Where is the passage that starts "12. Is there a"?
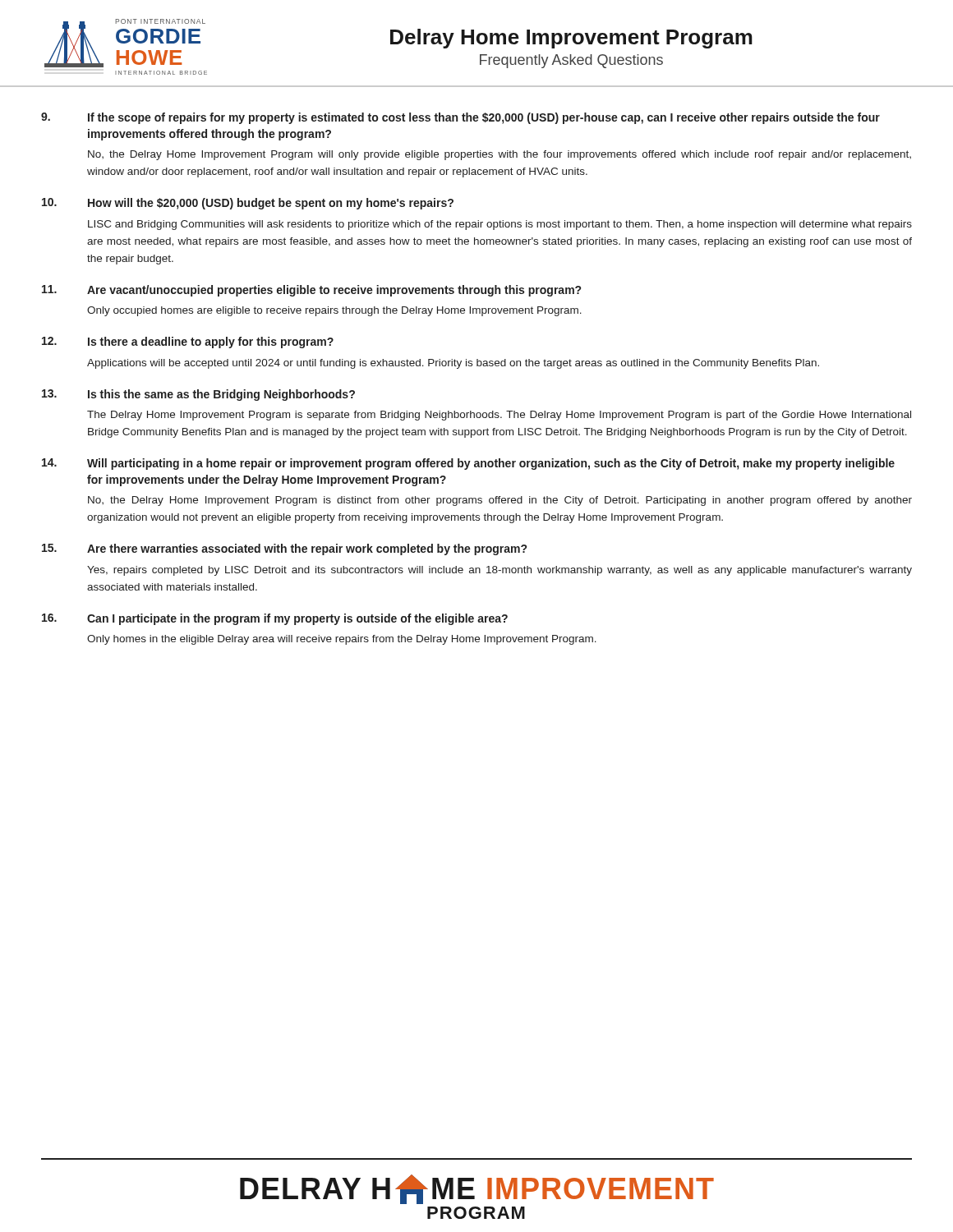Viewport: 953px width, 1232px height. pyautogui.click(x=476, y=353)
